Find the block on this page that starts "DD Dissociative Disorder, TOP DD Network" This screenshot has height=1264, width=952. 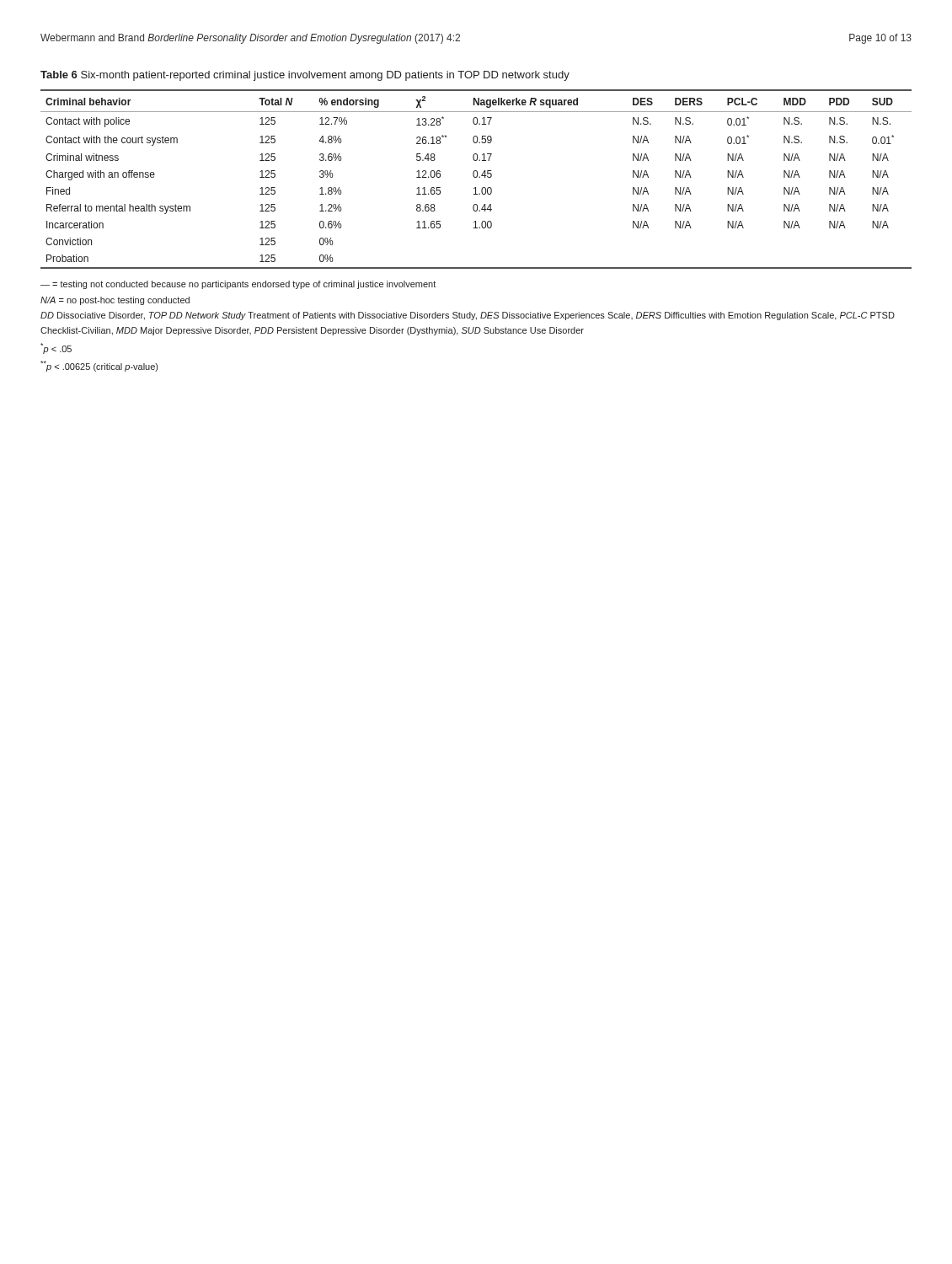pos(476,324)
